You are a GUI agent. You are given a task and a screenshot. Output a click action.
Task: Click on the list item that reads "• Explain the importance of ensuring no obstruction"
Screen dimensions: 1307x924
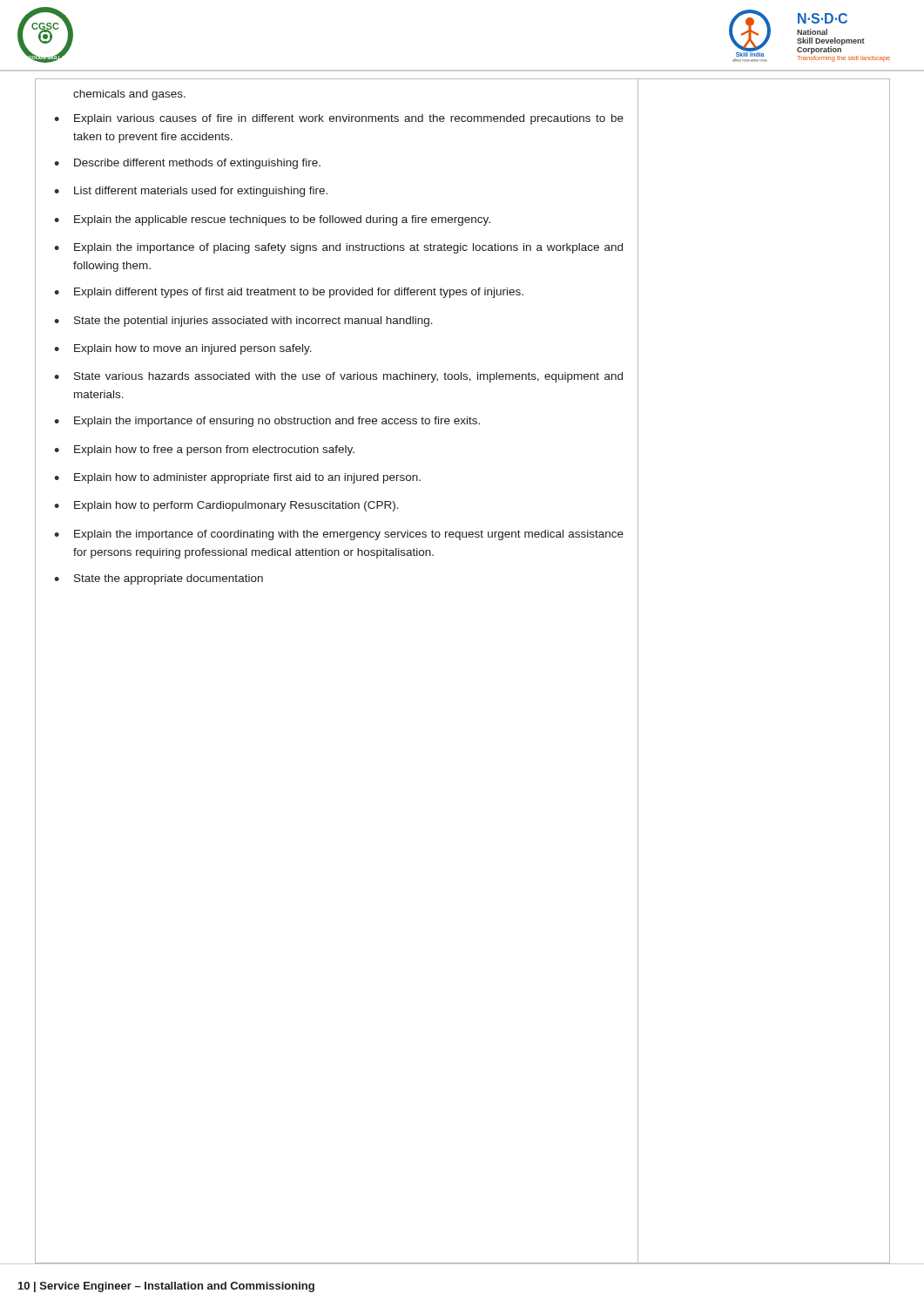pos(339,422)
